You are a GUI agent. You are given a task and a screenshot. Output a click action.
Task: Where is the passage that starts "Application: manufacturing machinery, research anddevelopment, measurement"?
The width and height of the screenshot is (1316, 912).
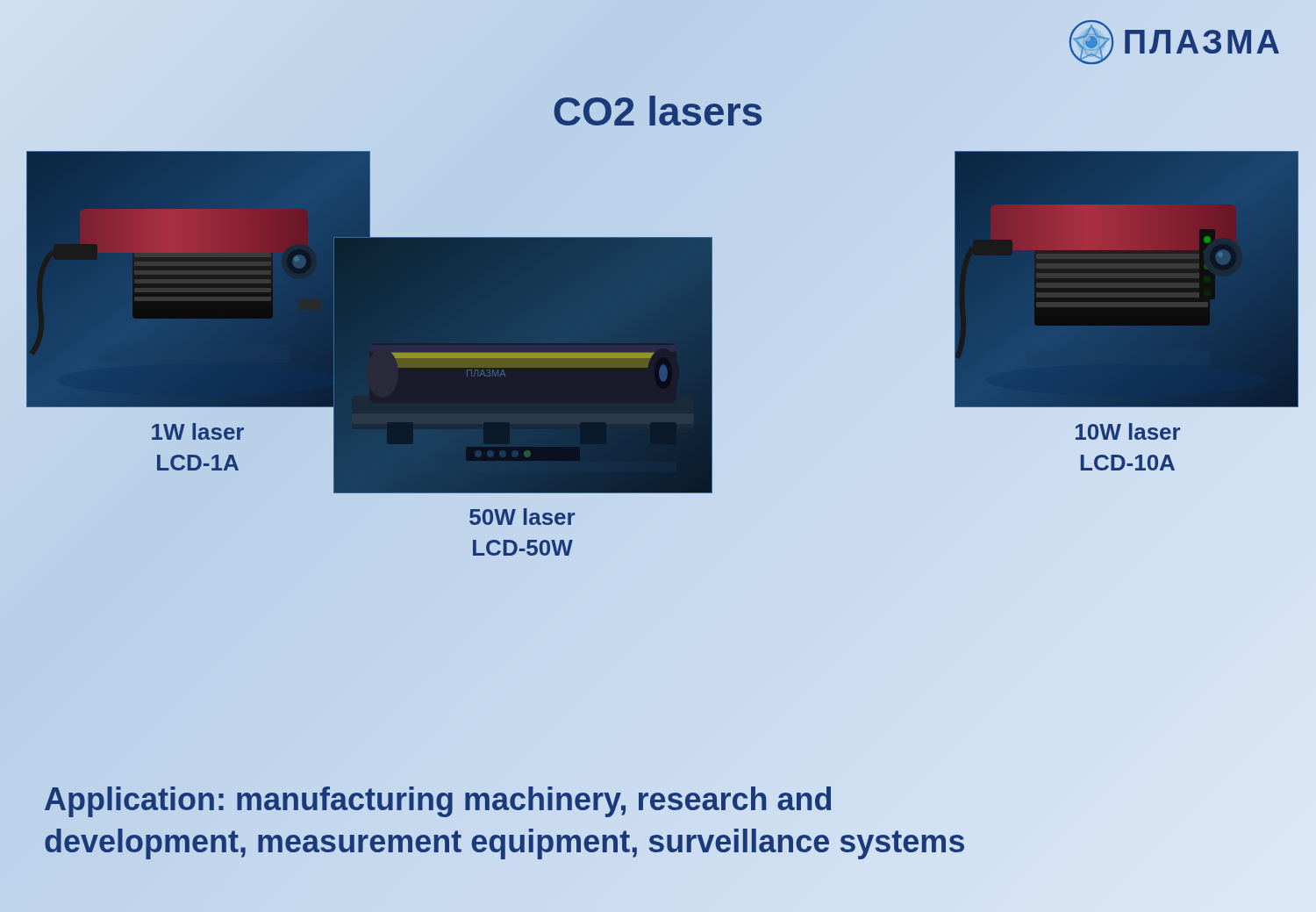658,821
